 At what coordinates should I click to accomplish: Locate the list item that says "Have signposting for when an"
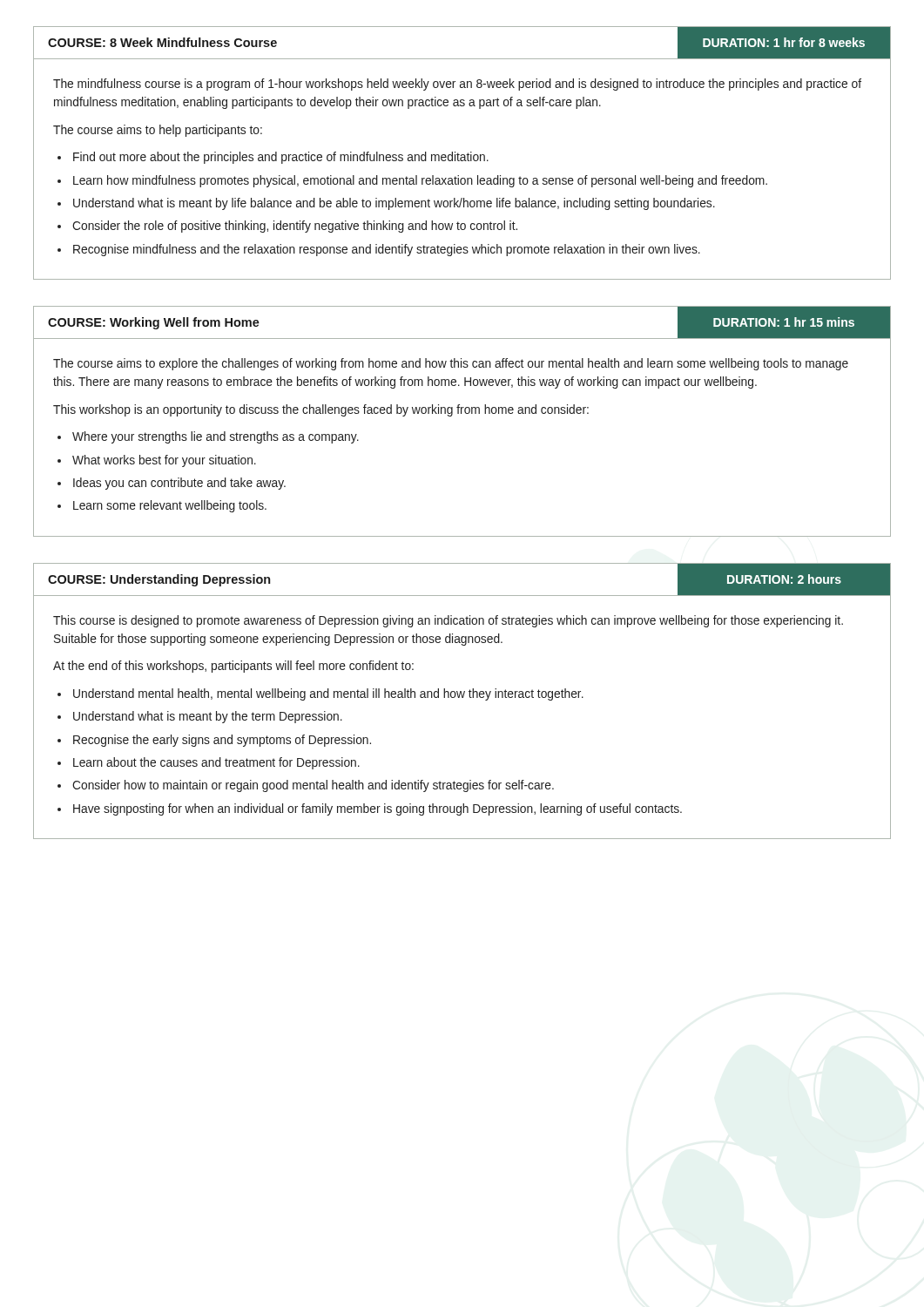tap(378, 809)
